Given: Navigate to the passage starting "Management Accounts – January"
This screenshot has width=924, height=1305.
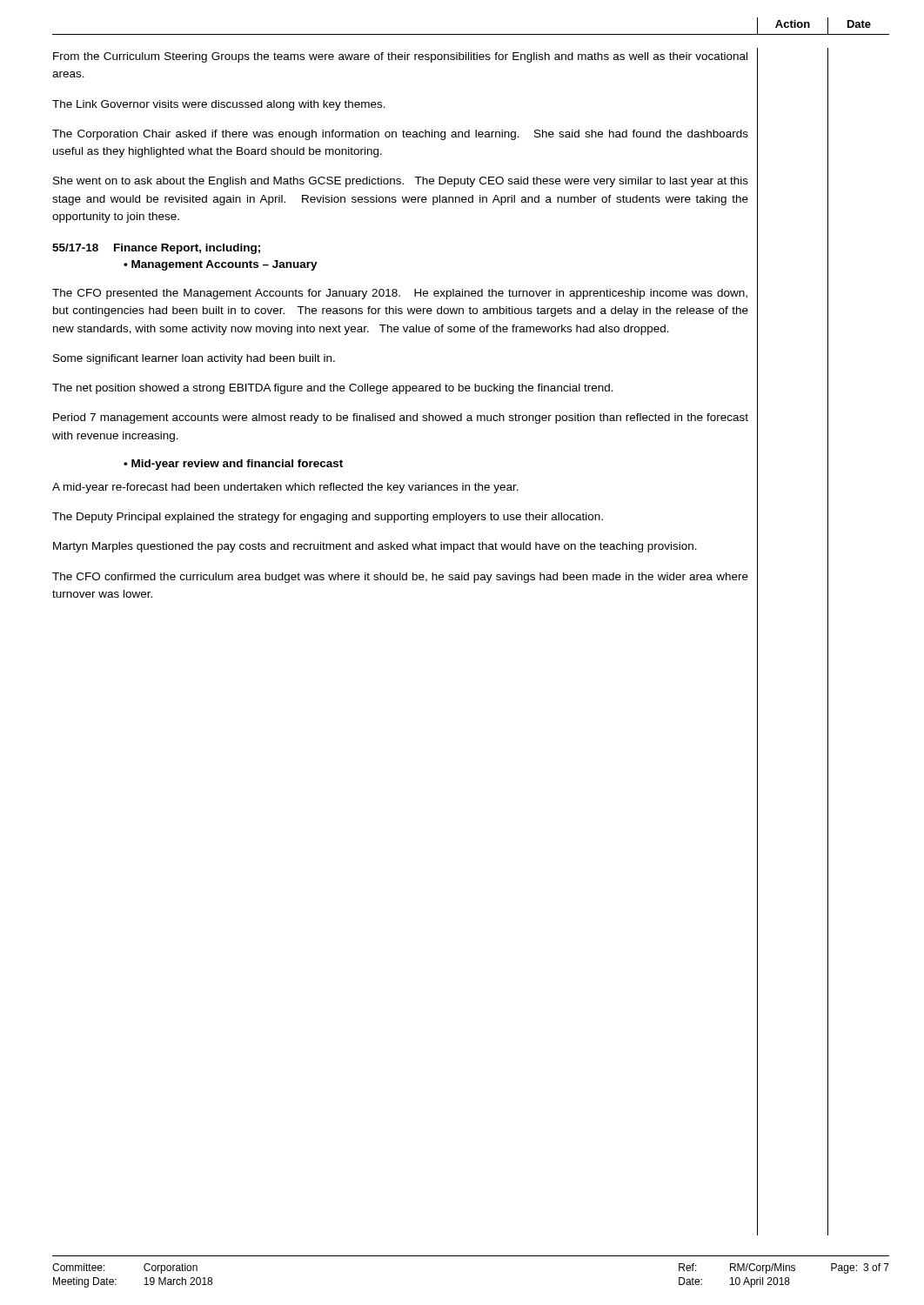Looking at the screenshot, I should (224, 264).
